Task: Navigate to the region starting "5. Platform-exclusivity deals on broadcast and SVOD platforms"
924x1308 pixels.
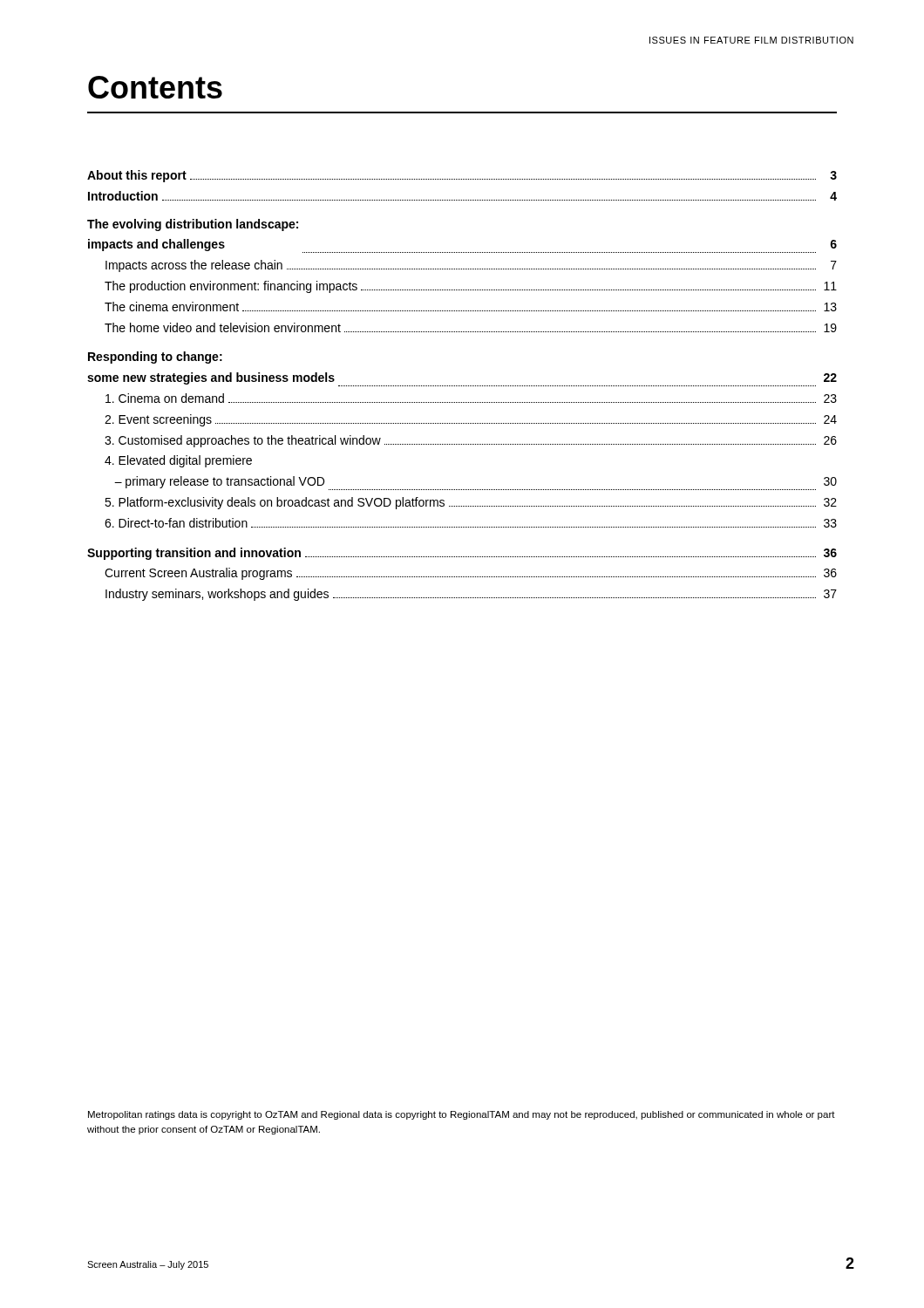Action: pyautogui.click(x=471, y=503)
